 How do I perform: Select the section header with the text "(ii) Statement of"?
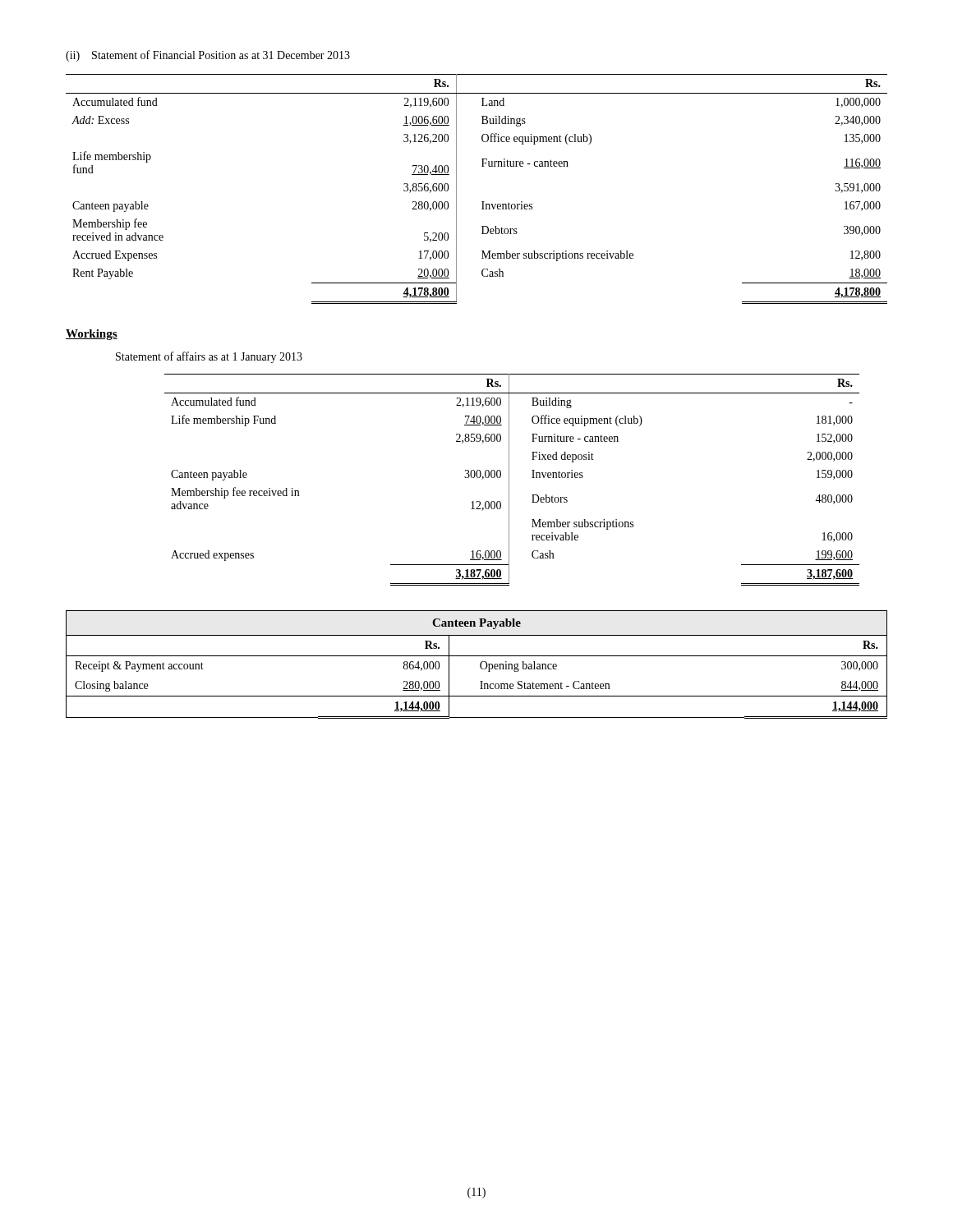click(208, 55)
